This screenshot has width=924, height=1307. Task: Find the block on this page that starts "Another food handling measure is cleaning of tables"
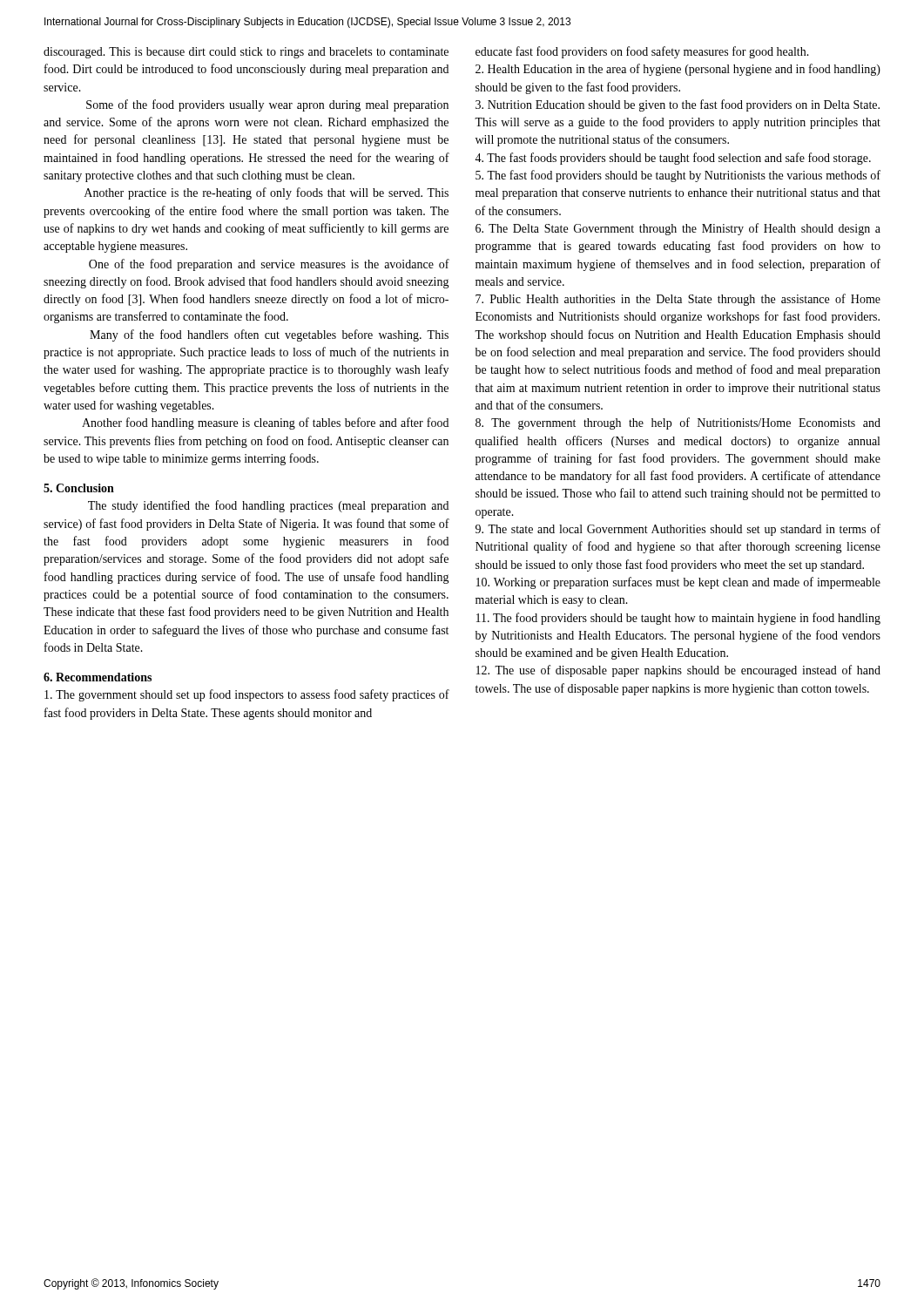point(246,442)
